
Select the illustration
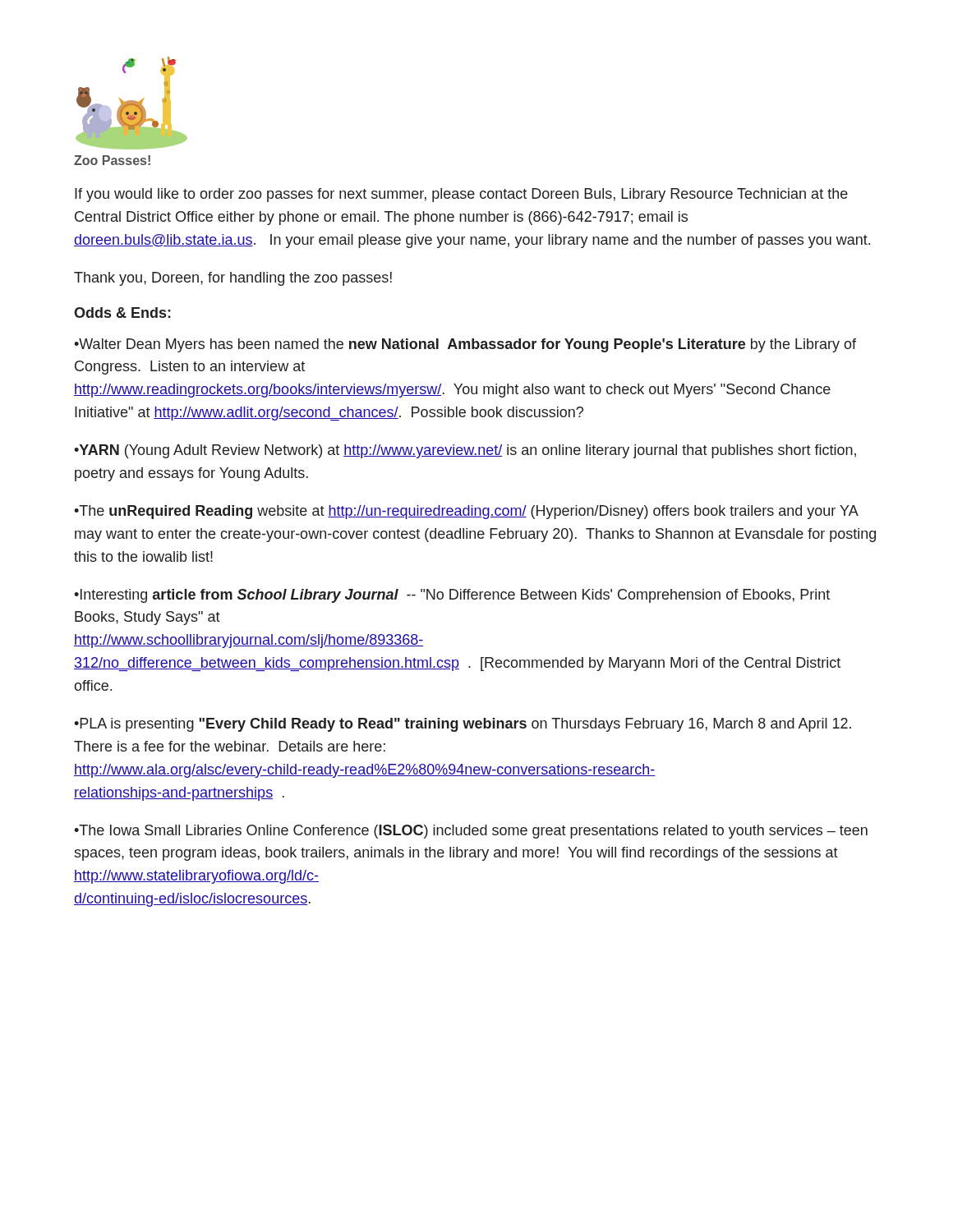(x=131, y=109)
